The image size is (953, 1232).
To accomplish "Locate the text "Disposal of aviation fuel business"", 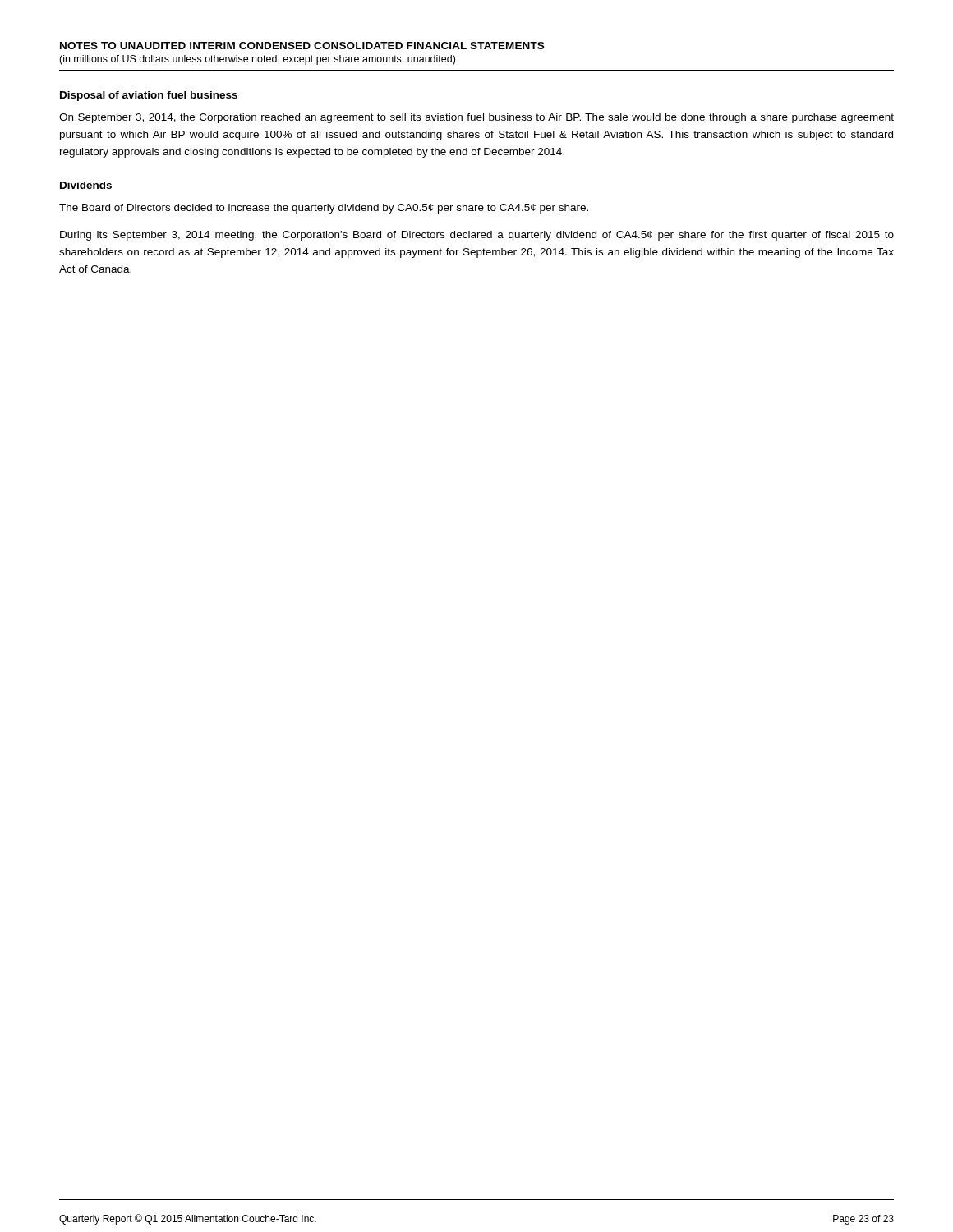I will [x=149, y=95].
